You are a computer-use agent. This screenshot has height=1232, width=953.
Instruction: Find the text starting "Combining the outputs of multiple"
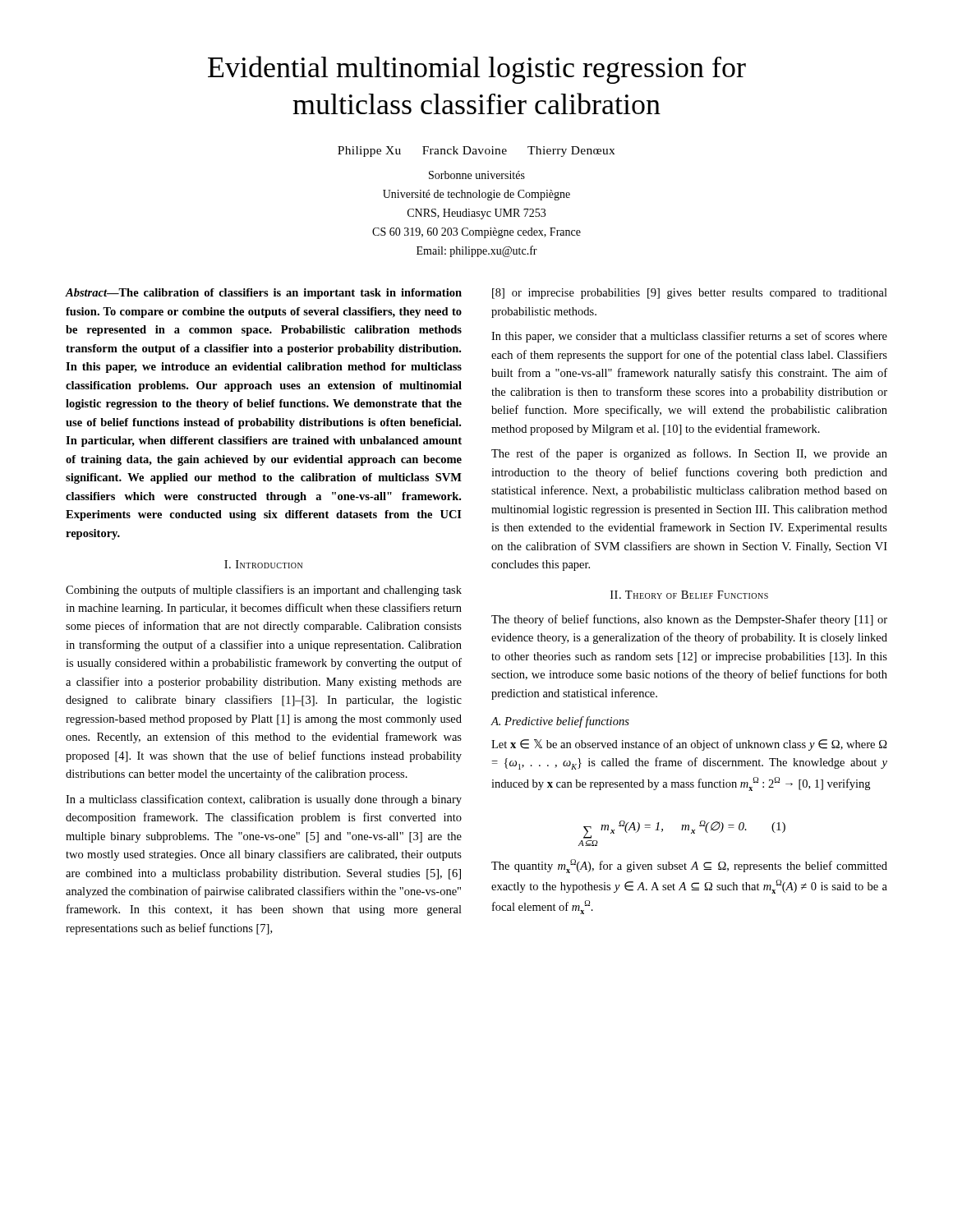(x=264, y=759)
